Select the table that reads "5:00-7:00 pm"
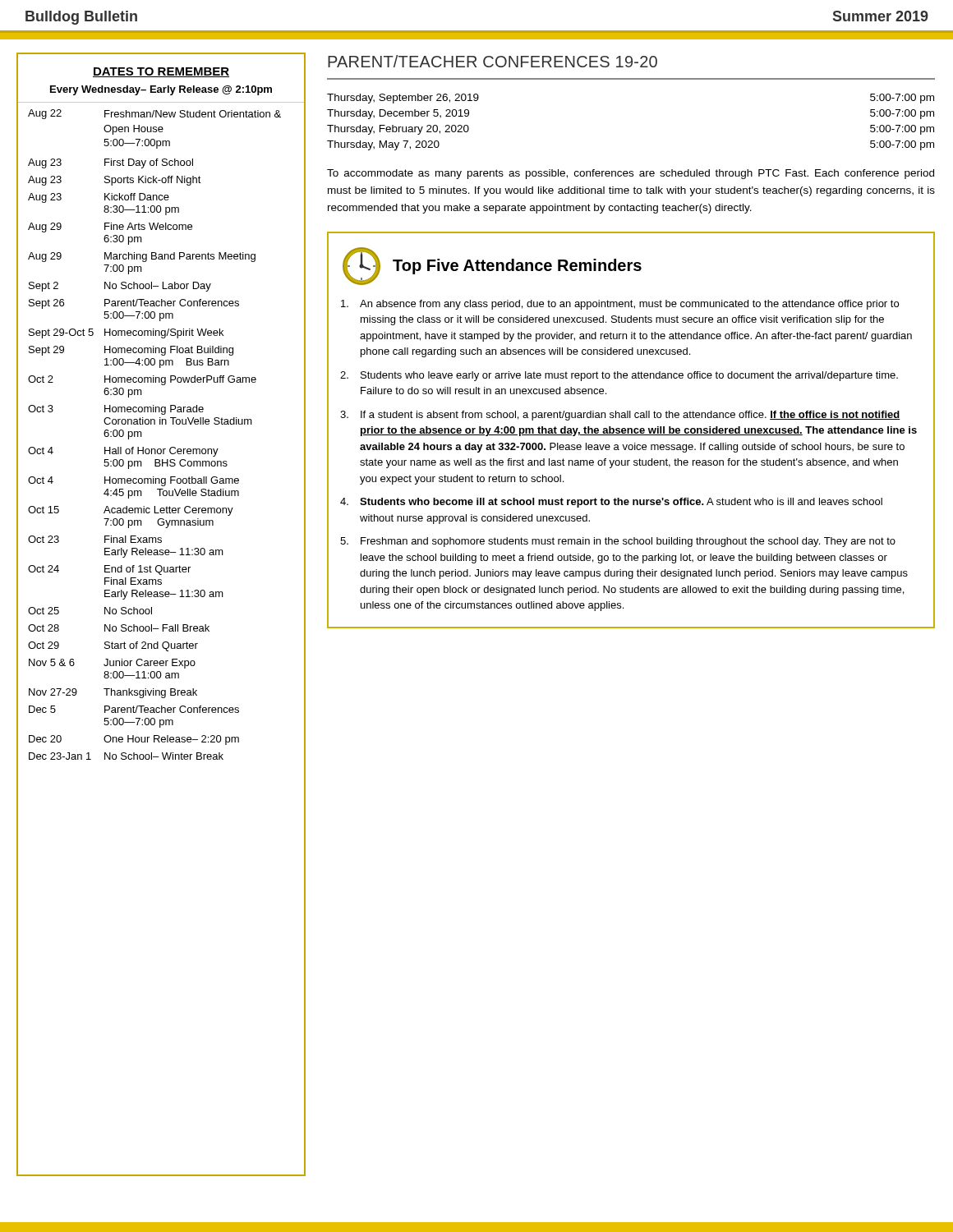This screenshot has width=953, height=1232. tap(631, 121)
